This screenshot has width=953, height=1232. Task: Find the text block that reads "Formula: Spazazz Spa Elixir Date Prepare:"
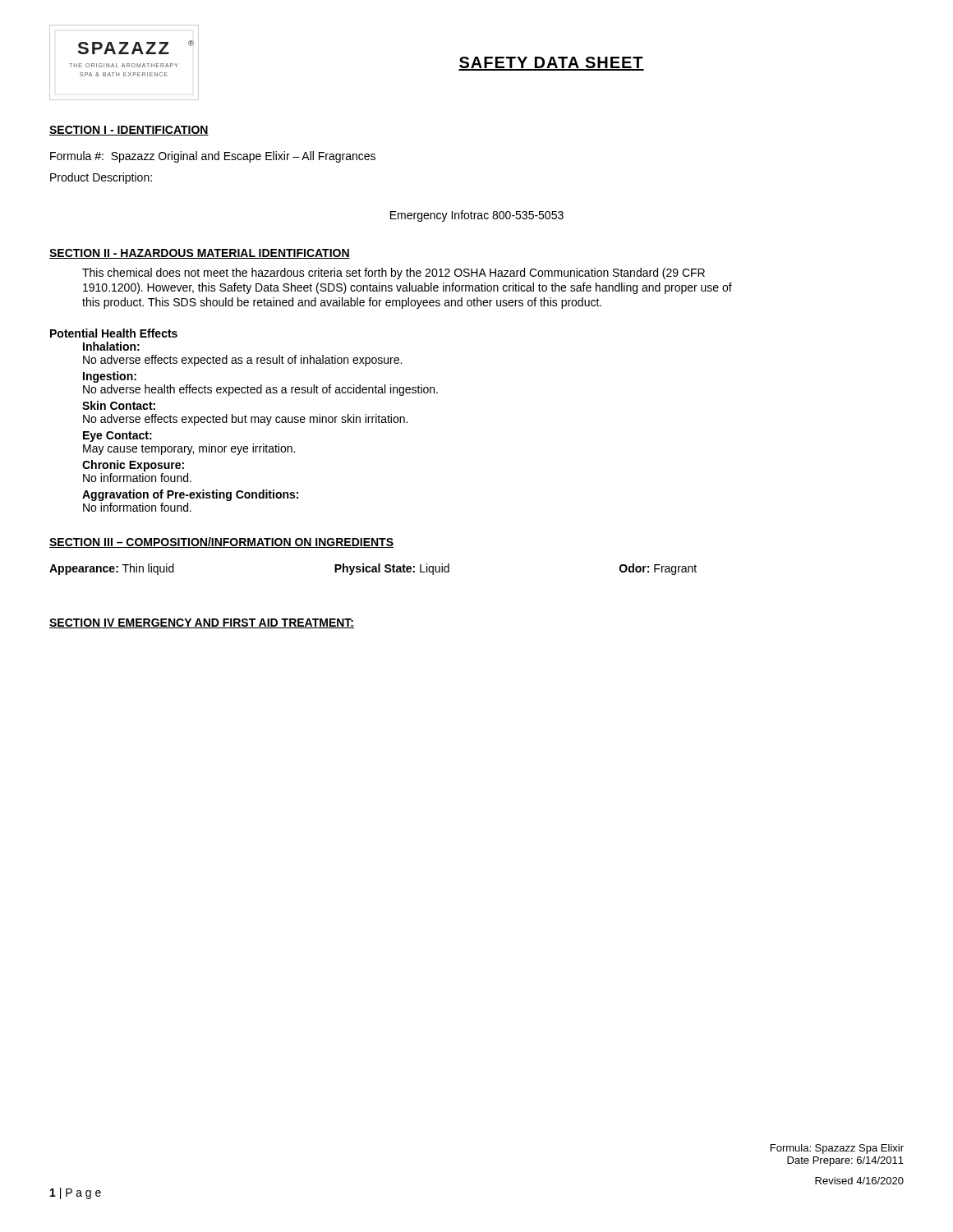point(837,1154)
